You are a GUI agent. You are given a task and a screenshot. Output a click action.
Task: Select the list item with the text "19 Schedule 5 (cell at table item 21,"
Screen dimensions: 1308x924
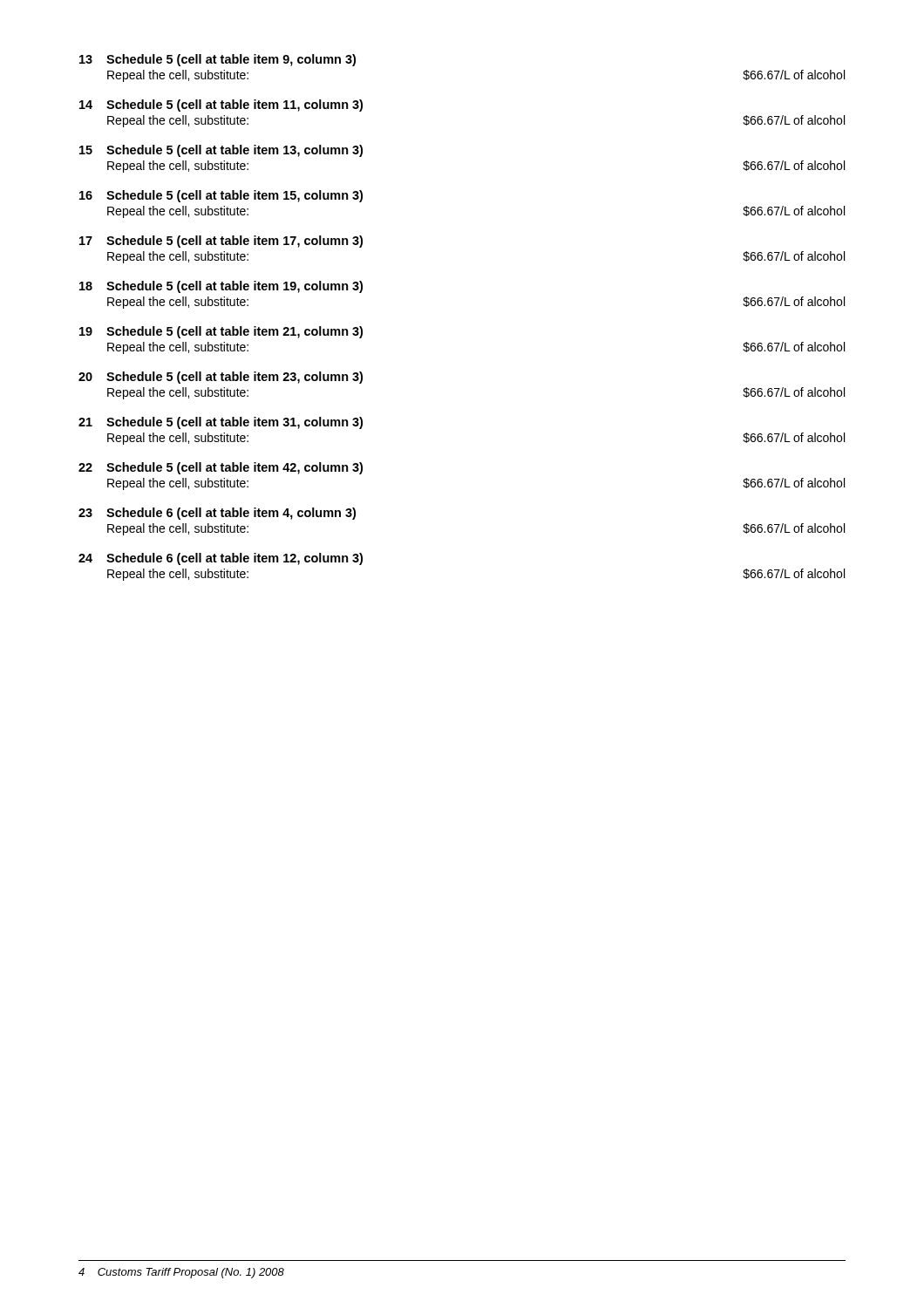(x=221, y=332)
